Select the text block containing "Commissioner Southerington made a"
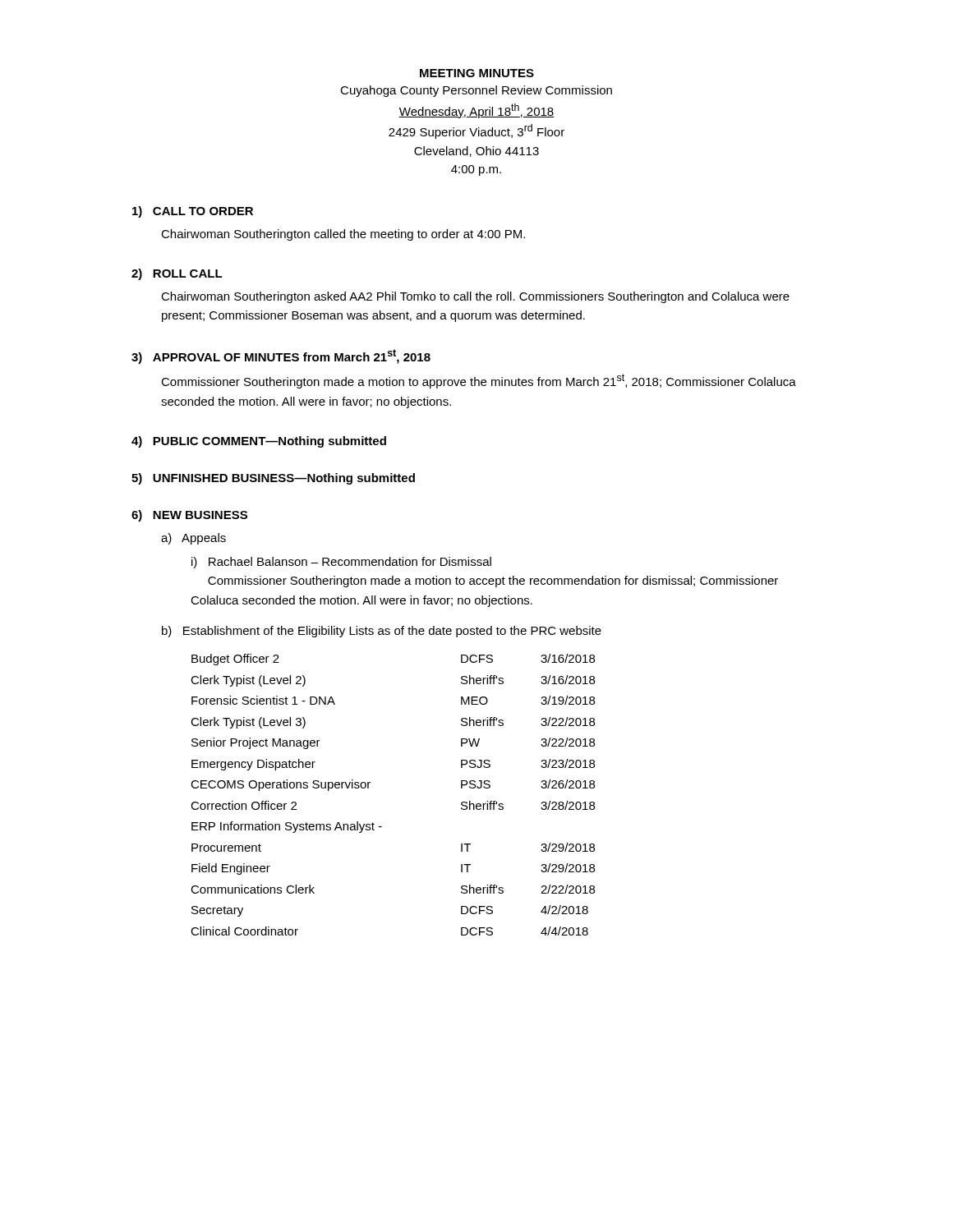 (x=478, y=390)
